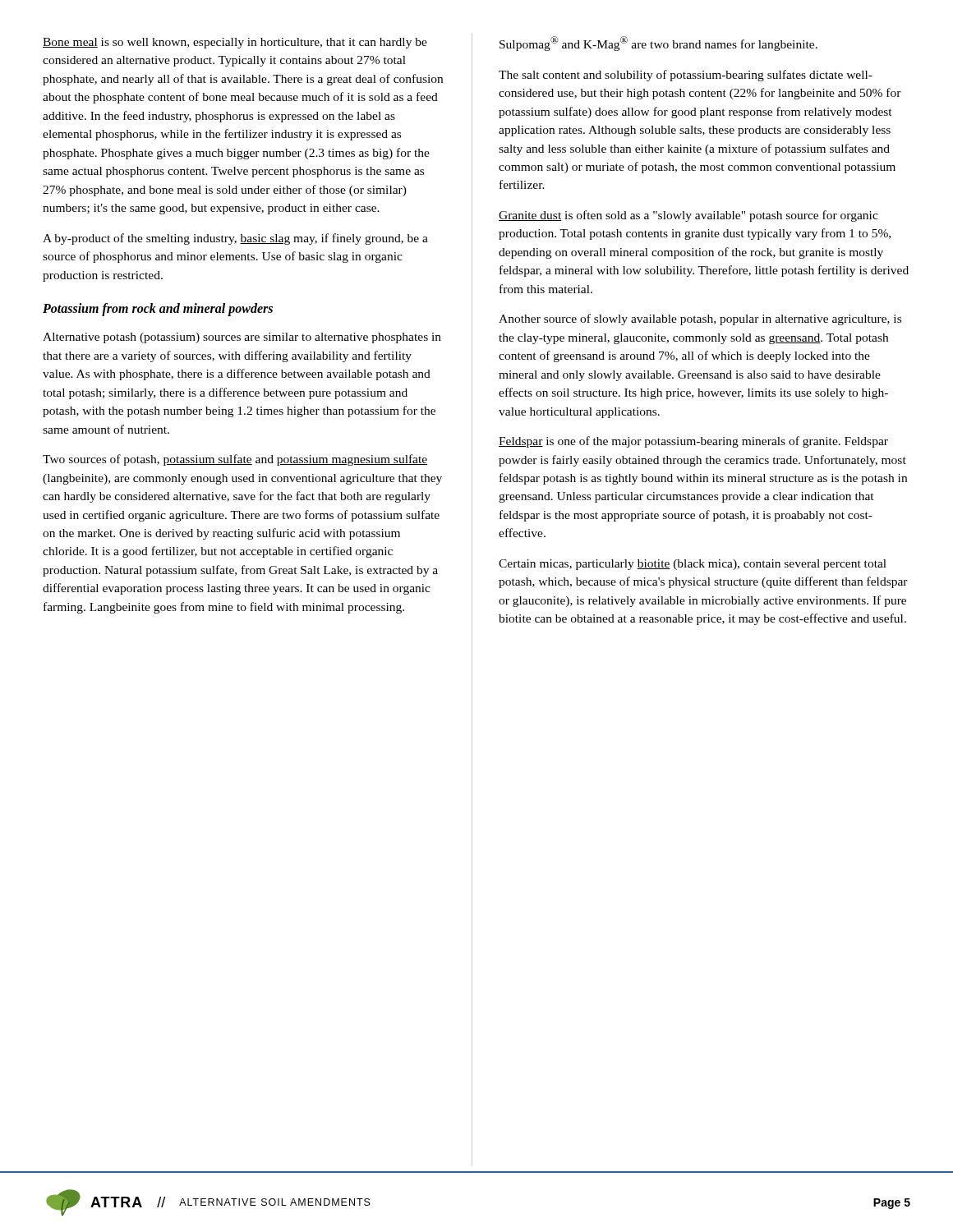Select the text block that says "The salt content and solubility of"
The image size is (953, 1232).
pyautogui.click(x=705, y=130)
